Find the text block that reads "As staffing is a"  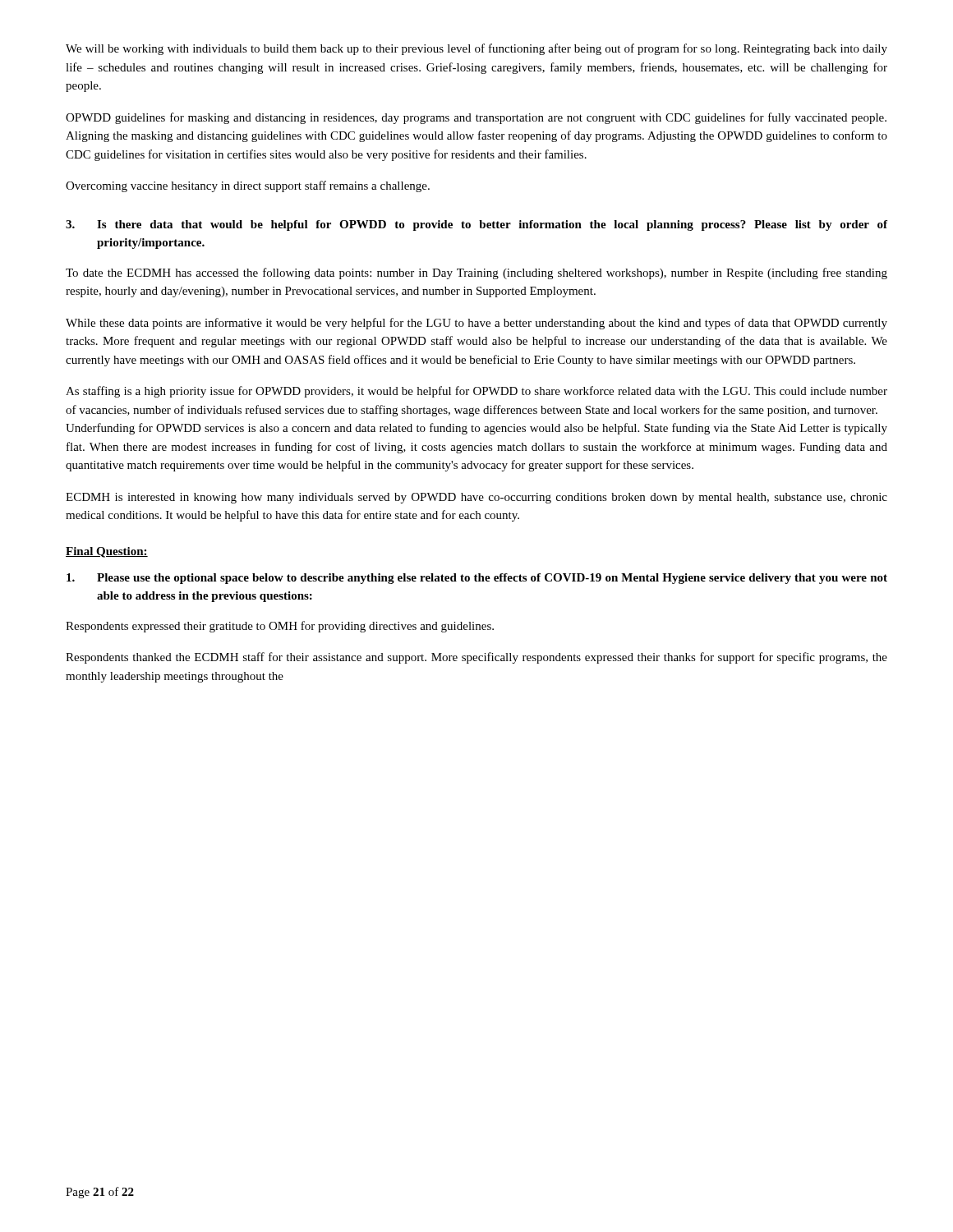click(x=476, y=428)
